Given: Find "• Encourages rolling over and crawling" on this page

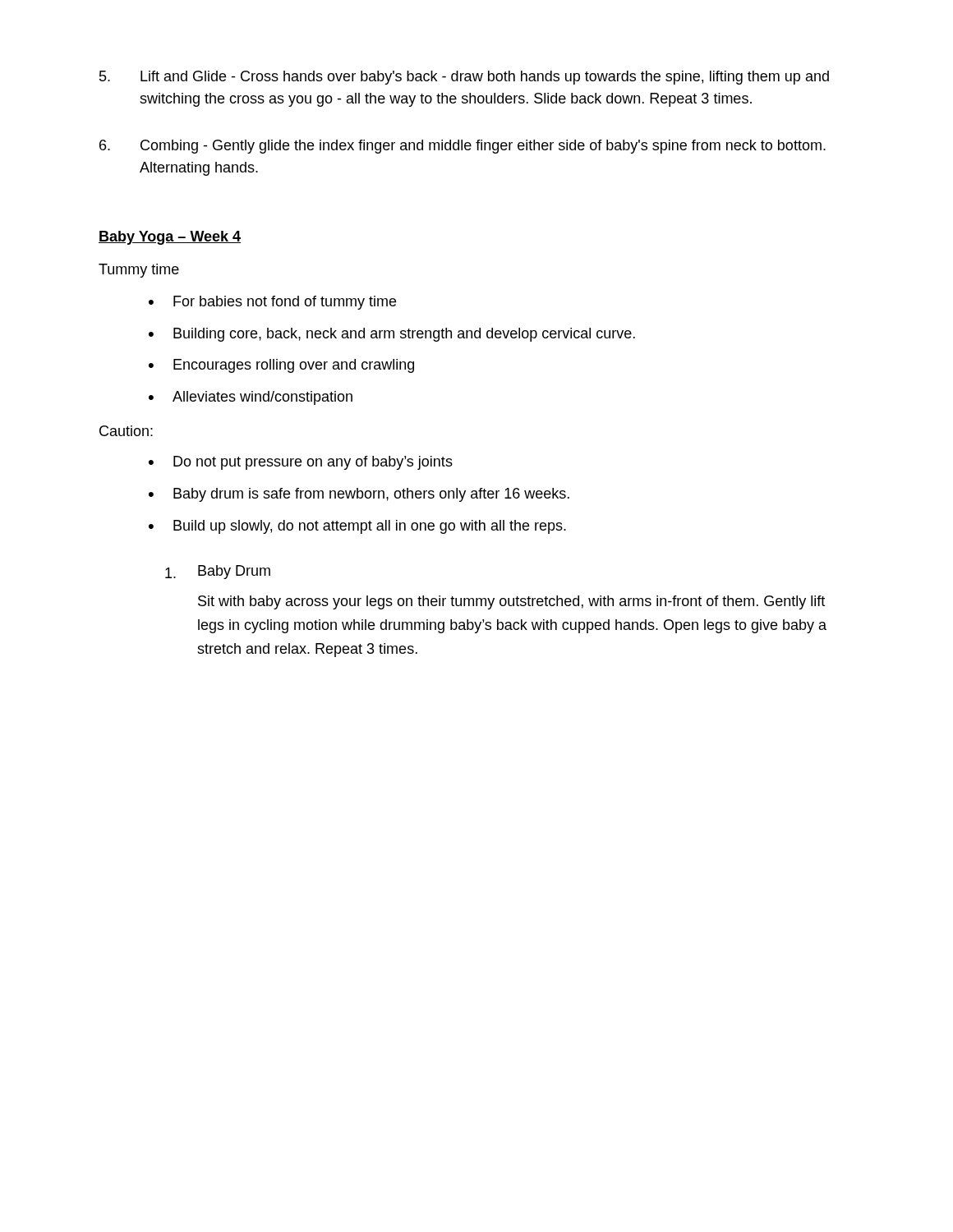Looking at the screenshot, I should [281, 366].
